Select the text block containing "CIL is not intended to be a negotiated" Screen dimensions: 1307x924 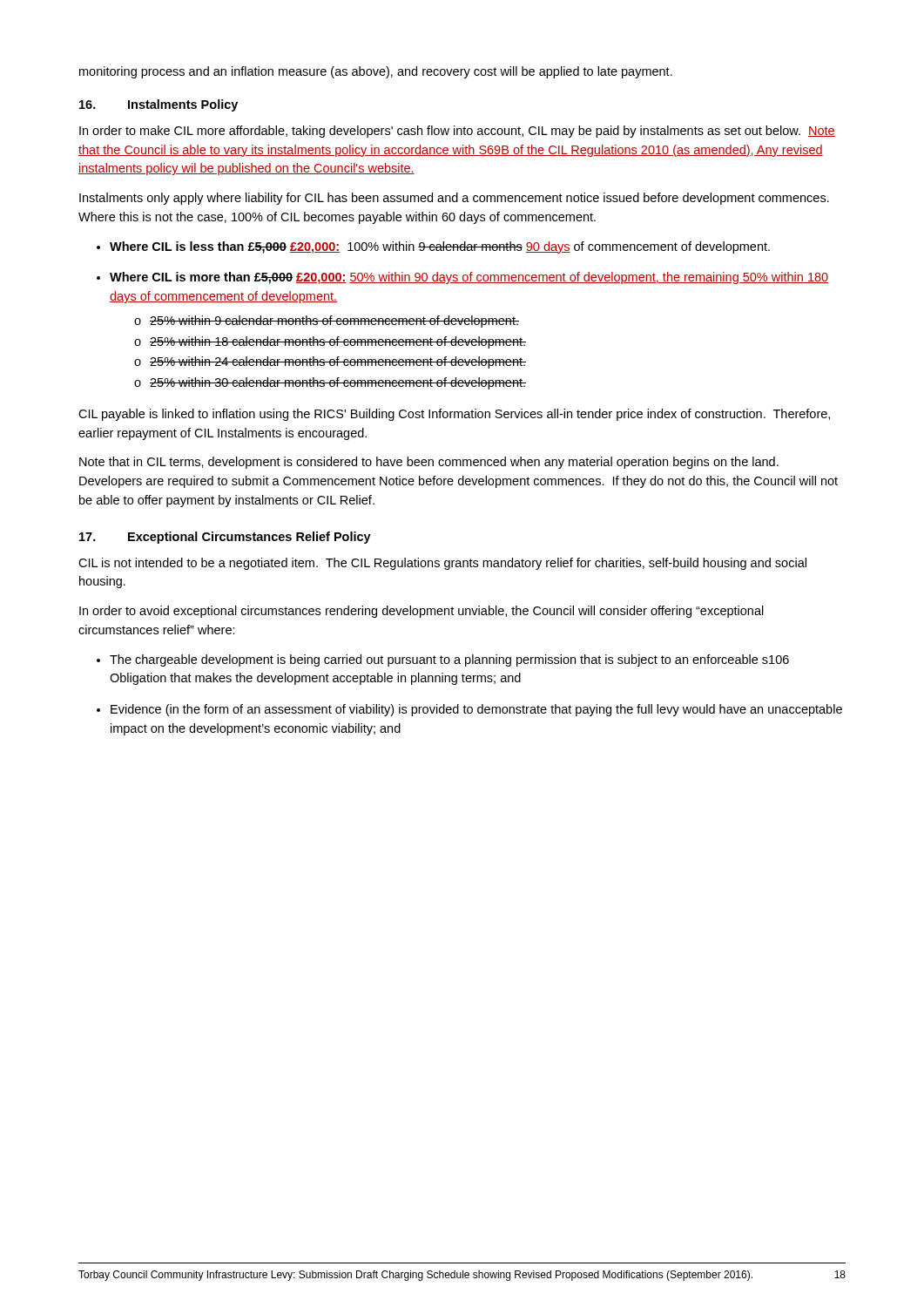[462, 573]
